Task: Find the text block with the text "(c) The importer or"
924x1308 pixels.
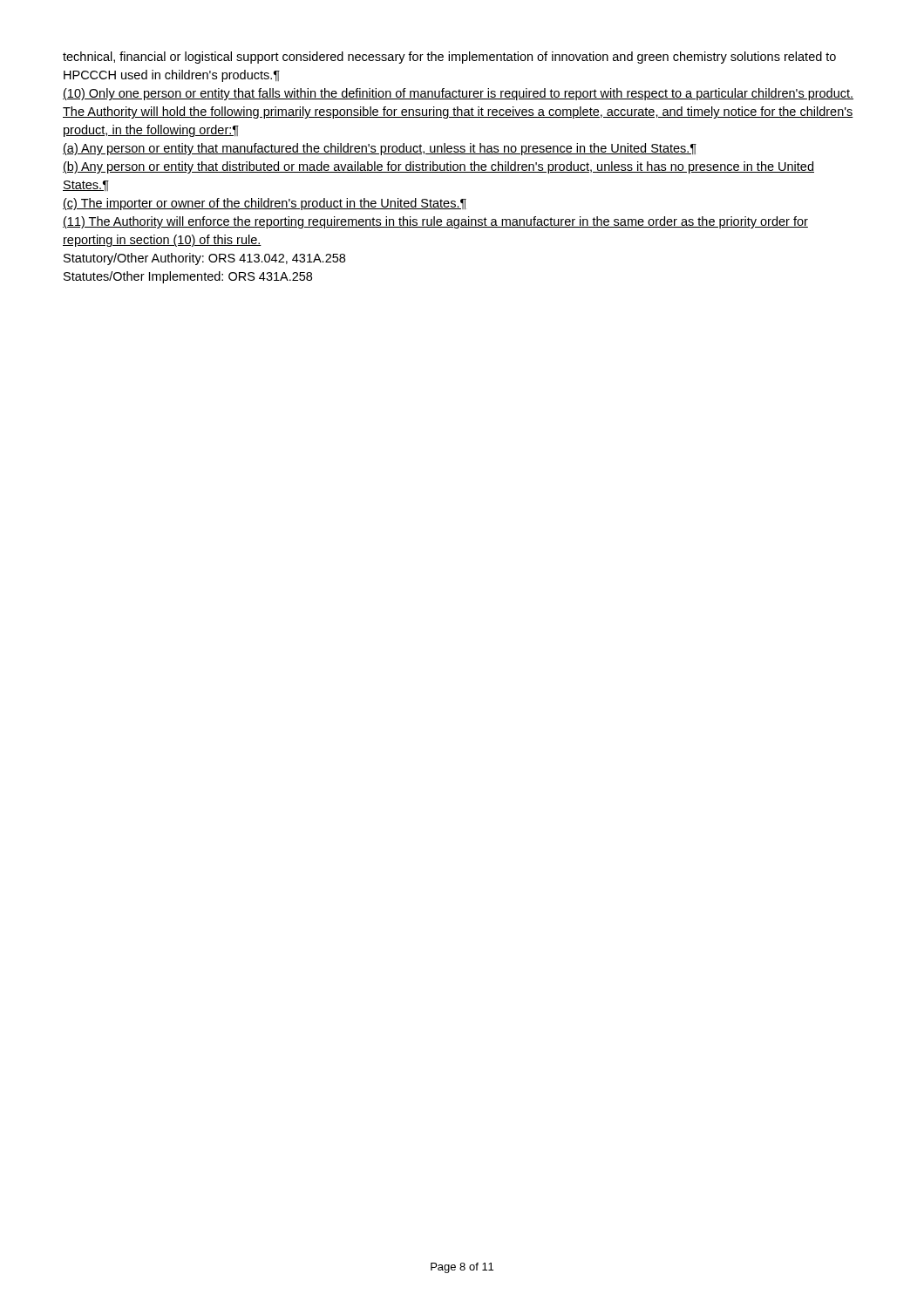Action: pyautogui.click(x=265, y=203)
